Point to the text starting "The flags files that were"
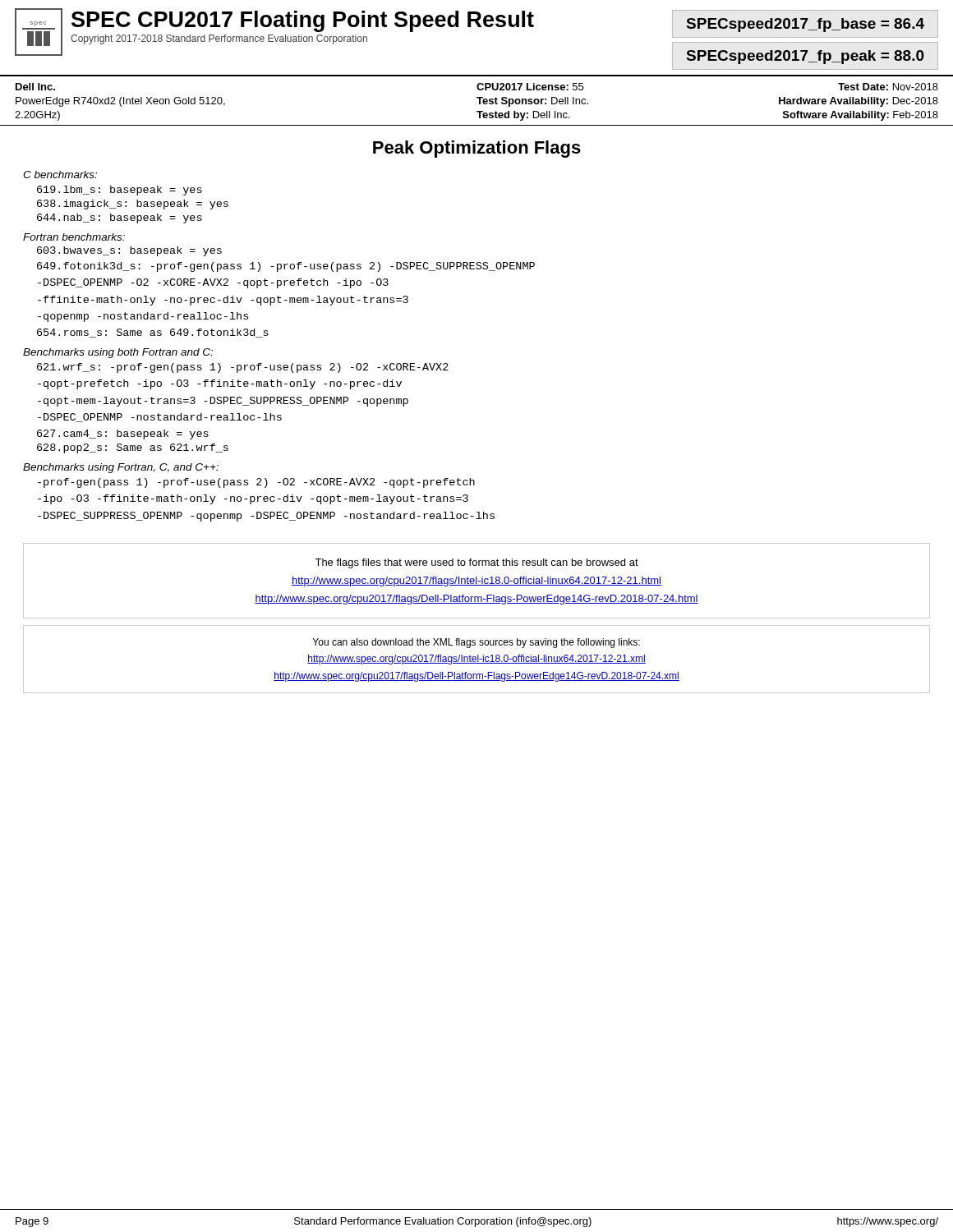This screenshot has height=1232, width=953. pyautogui.click(x=476, y=580)
